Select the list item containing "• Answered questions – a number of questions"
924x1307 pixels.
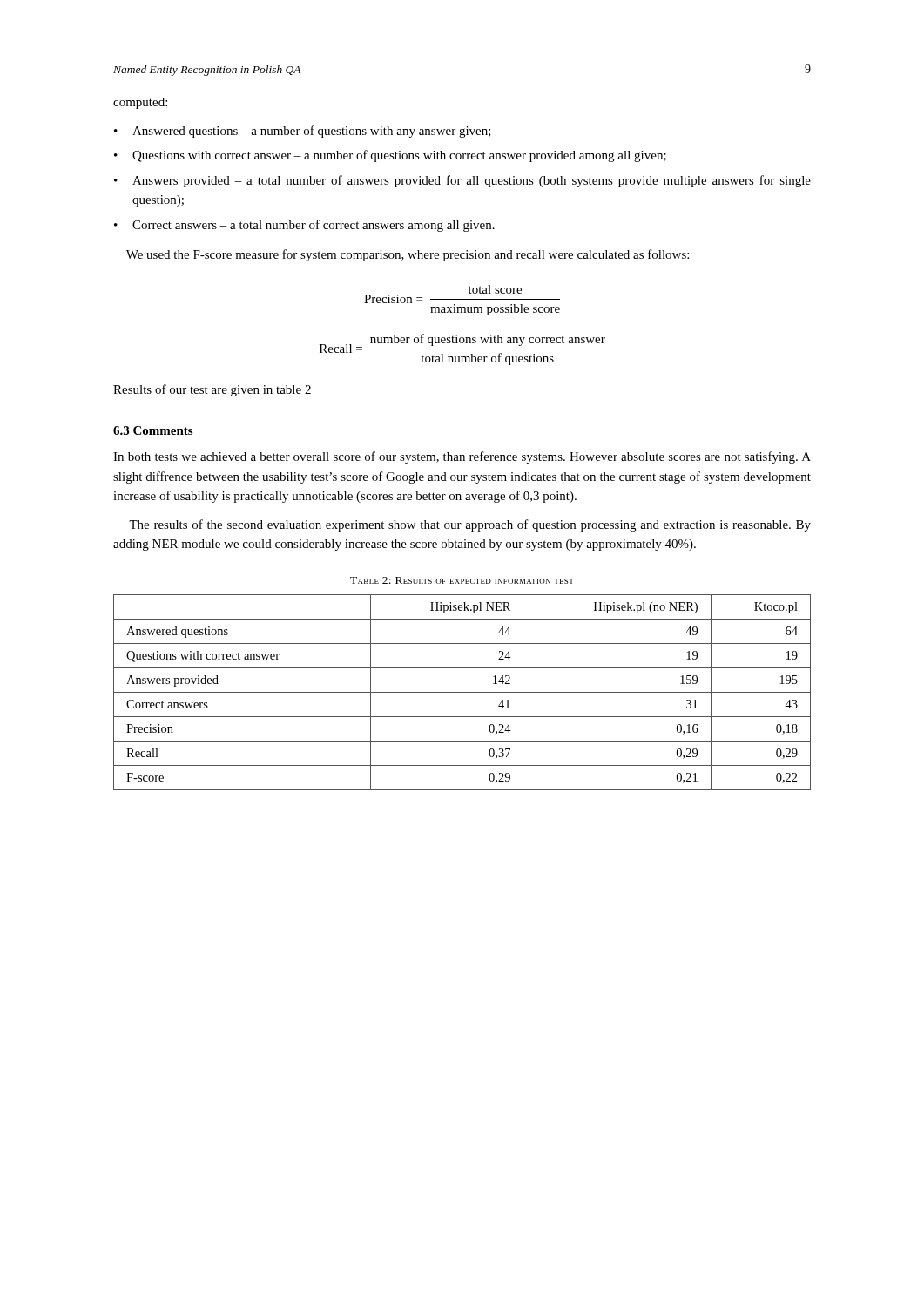pyautogui.click(x=462, y=130)
